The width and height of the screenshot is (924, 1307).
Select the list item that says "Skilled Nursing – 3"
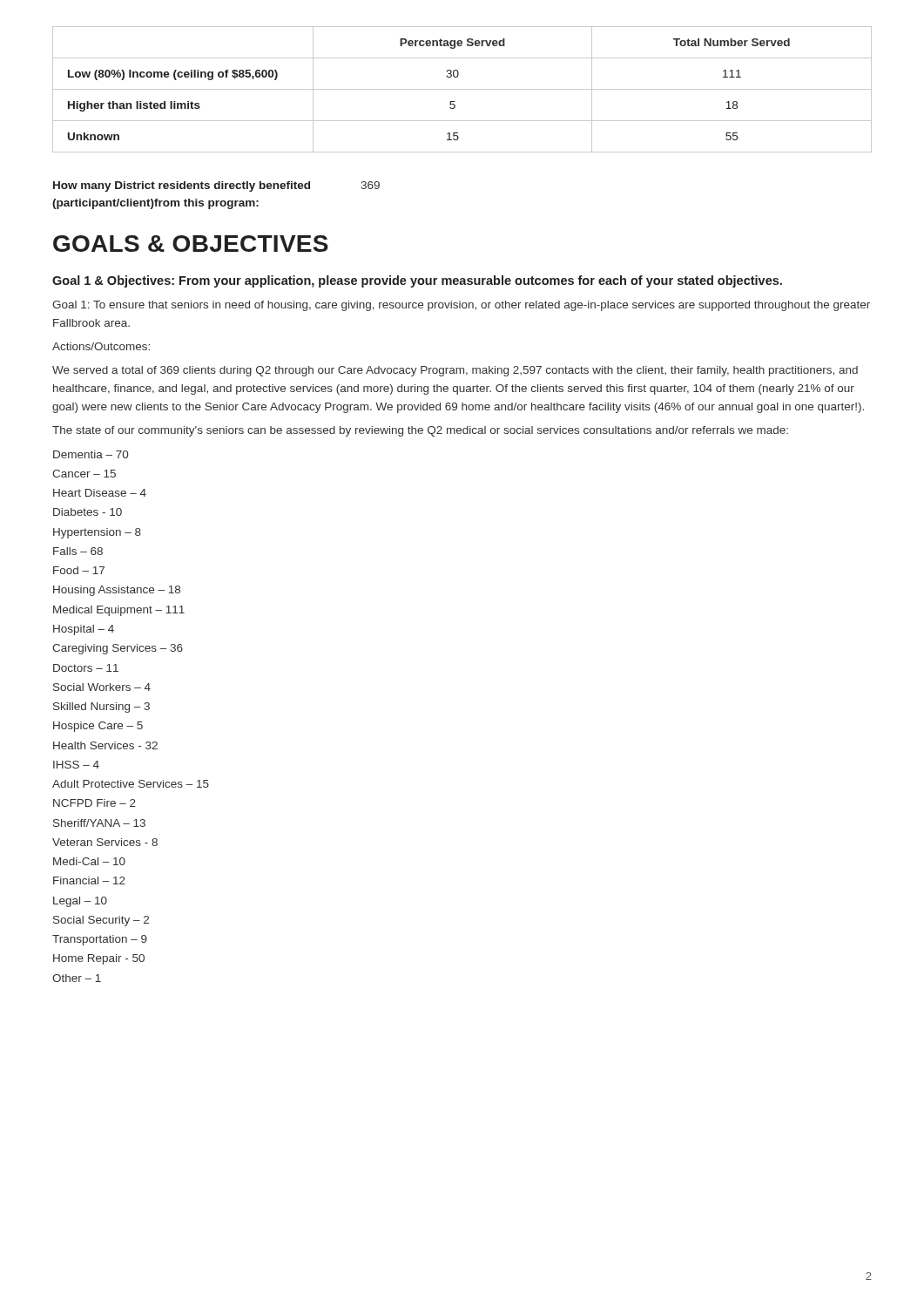coord(101,706)
